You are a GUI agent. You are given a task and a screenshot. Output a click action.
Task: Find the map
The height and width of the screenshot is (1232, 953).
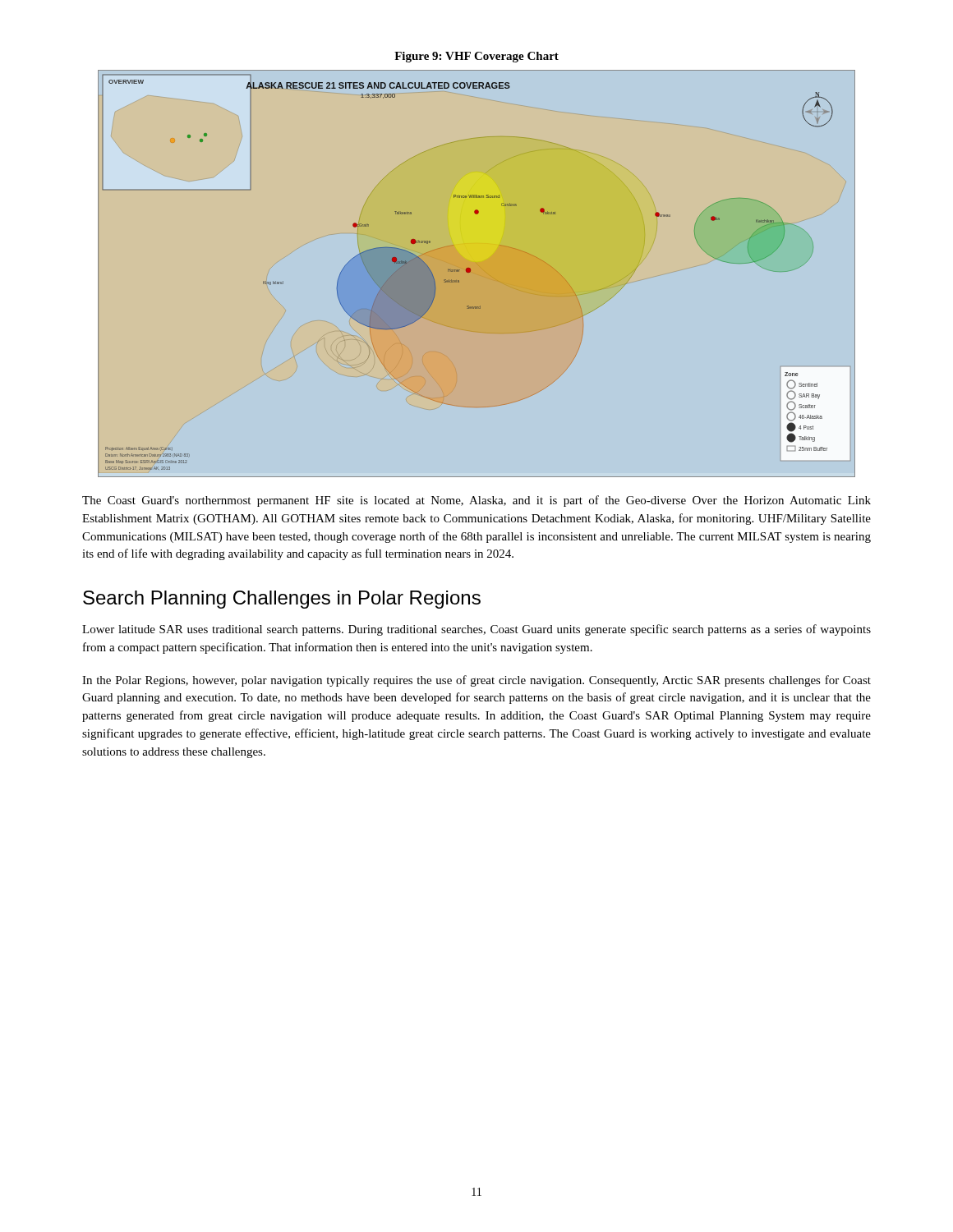(476, 274)
